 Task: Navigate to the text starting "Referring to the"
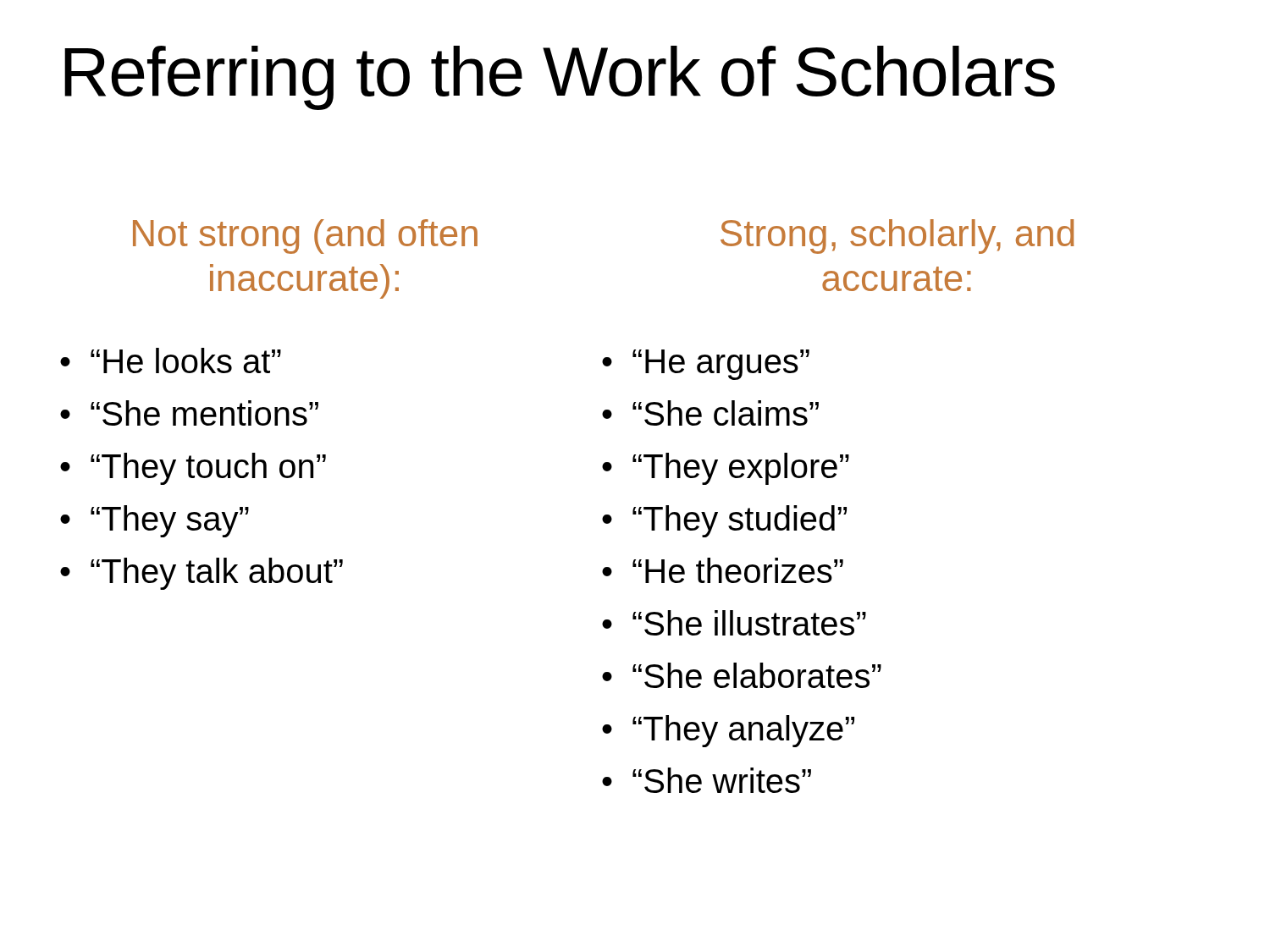pos(558,72)
